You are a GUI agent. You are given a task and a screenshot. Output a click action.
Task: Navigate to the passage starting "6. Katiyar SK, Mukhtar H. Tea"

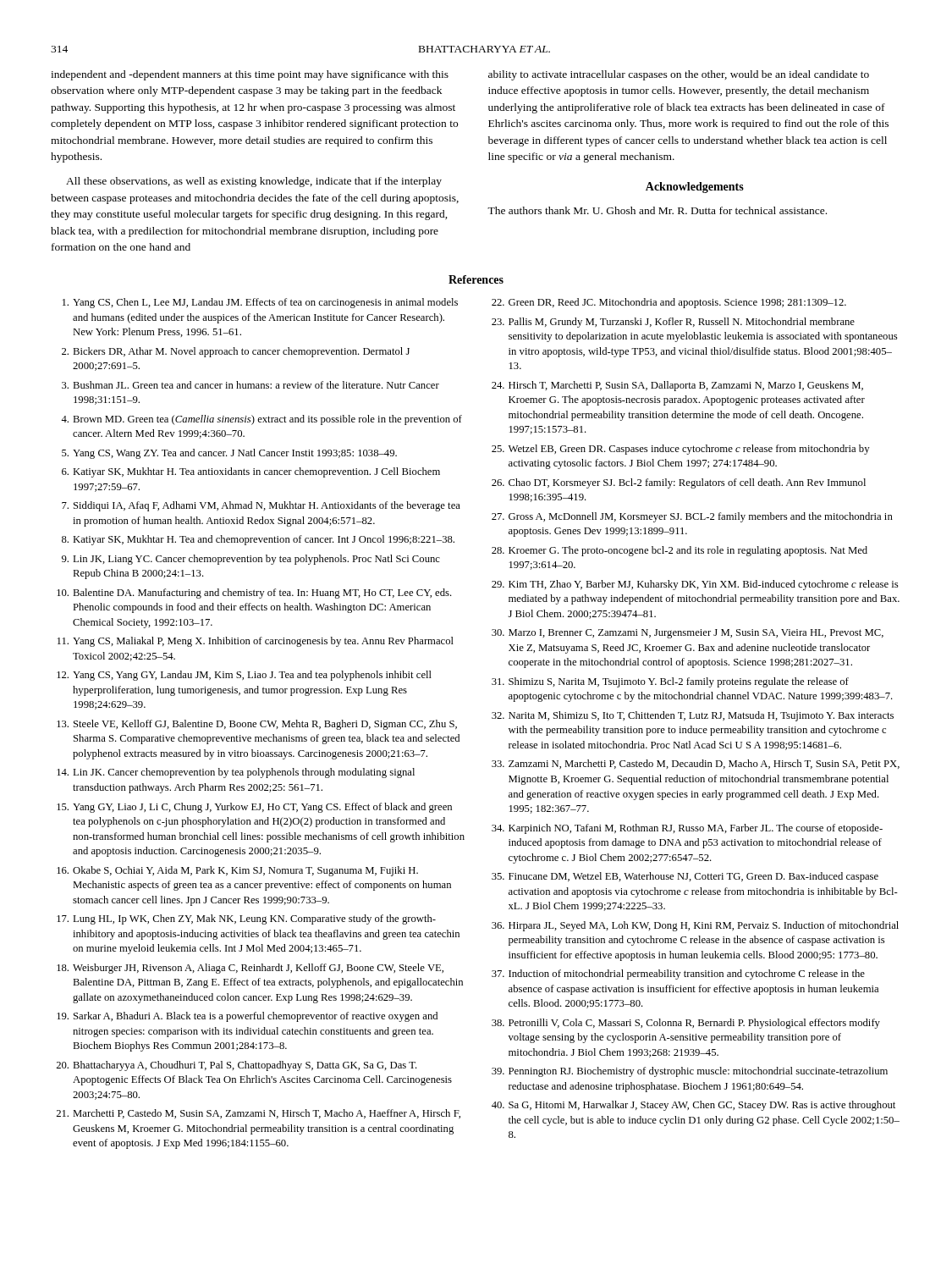click(258, 480)
